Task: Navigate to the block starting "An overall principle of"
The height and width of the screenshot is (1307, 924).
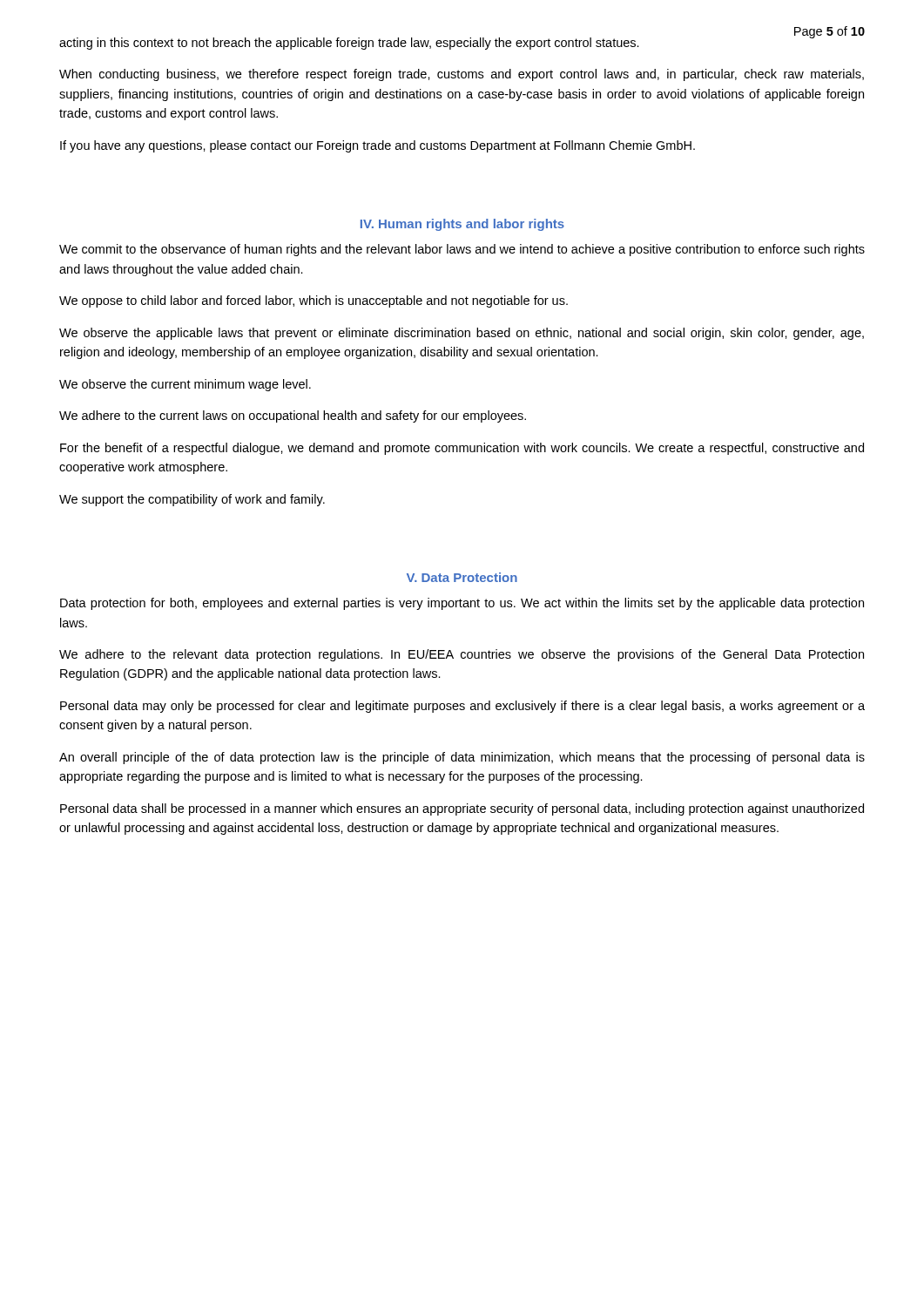Action: [x=462, y=767]
